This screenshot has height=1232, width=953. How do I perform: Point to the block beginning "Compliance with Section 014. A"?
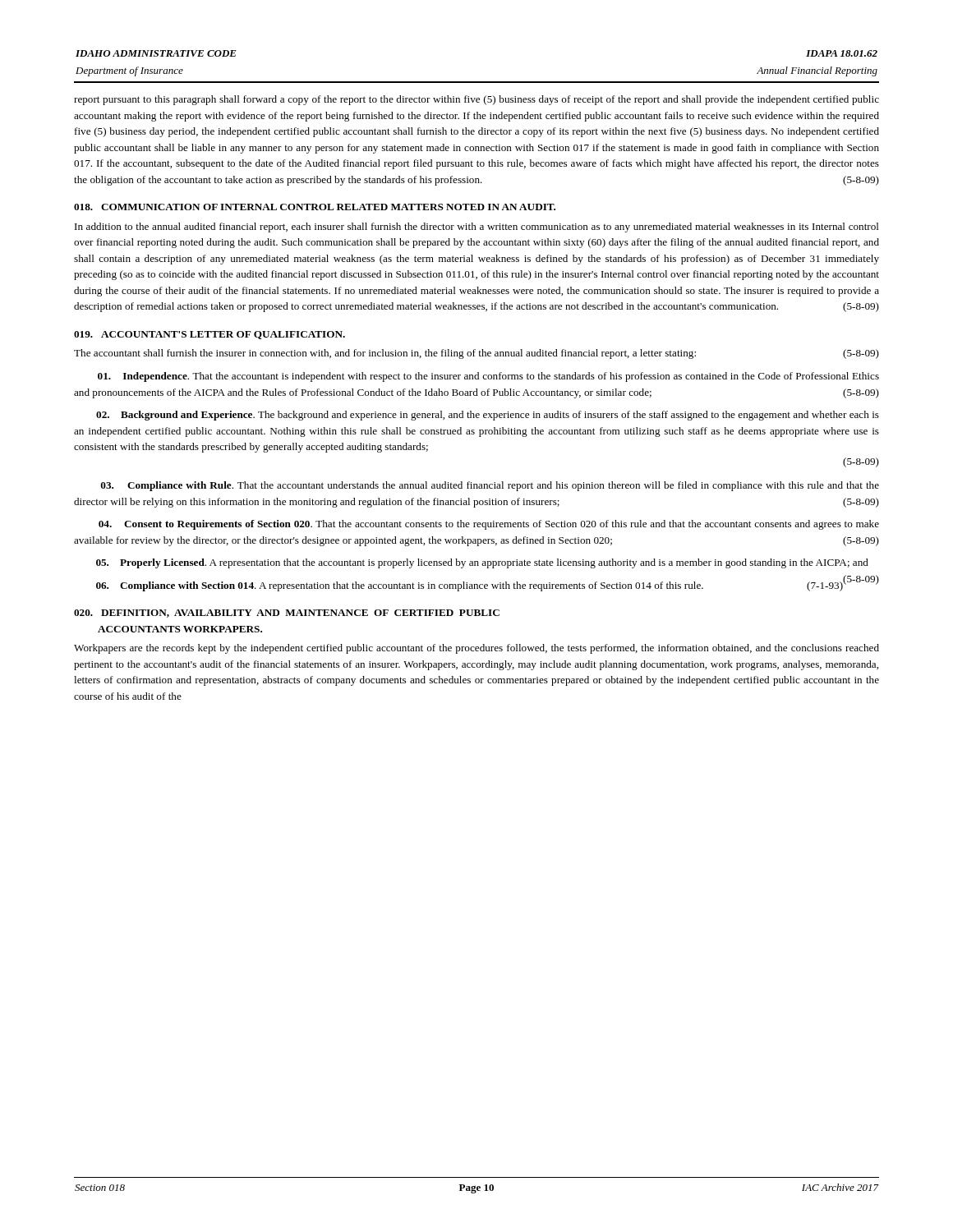pos(458,585)
